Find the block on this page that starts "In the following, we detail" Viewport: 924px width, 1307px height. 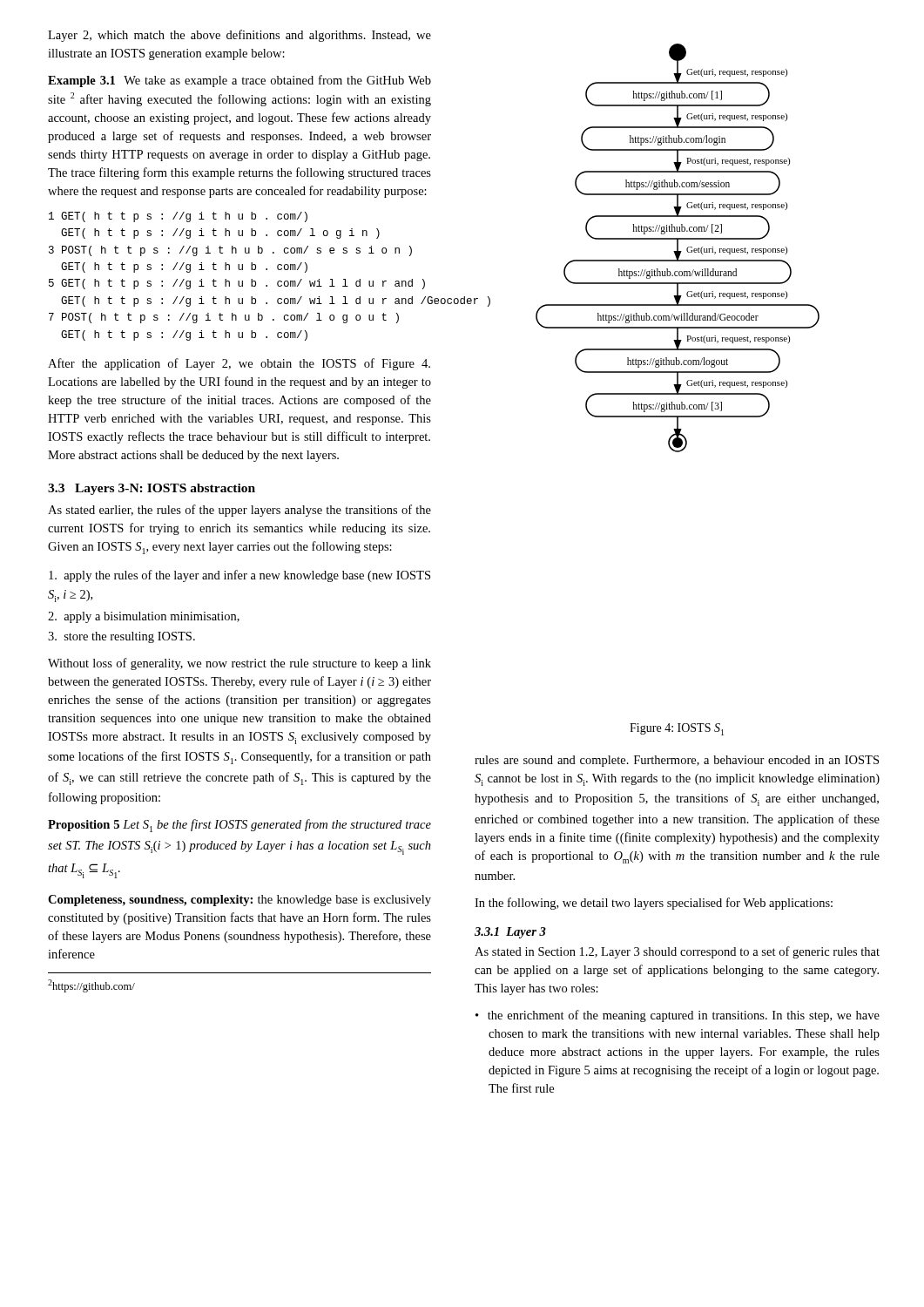[x=654, y=903]
